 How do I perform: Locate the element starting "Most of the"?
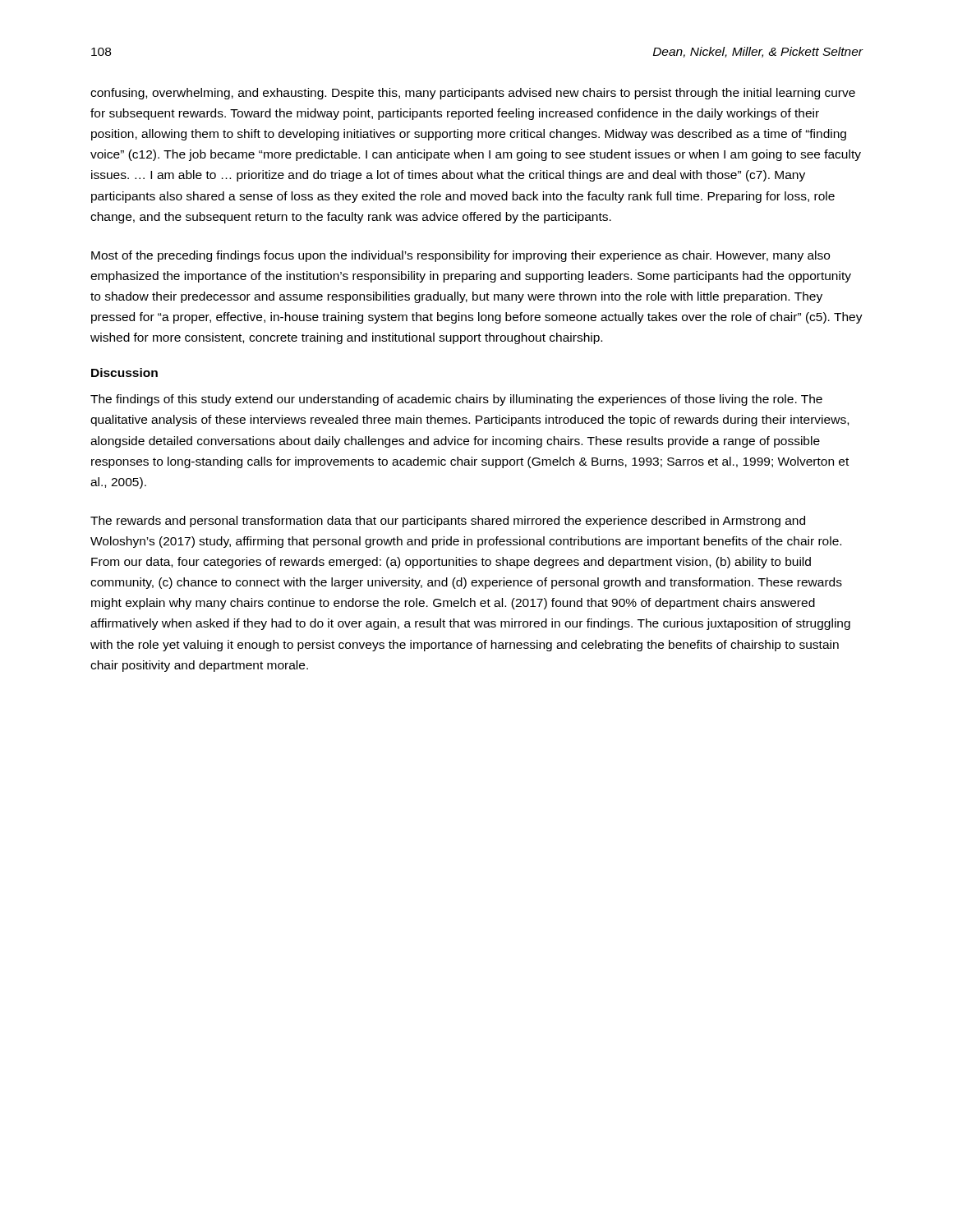pyautogui.click(x=476, y=296)
